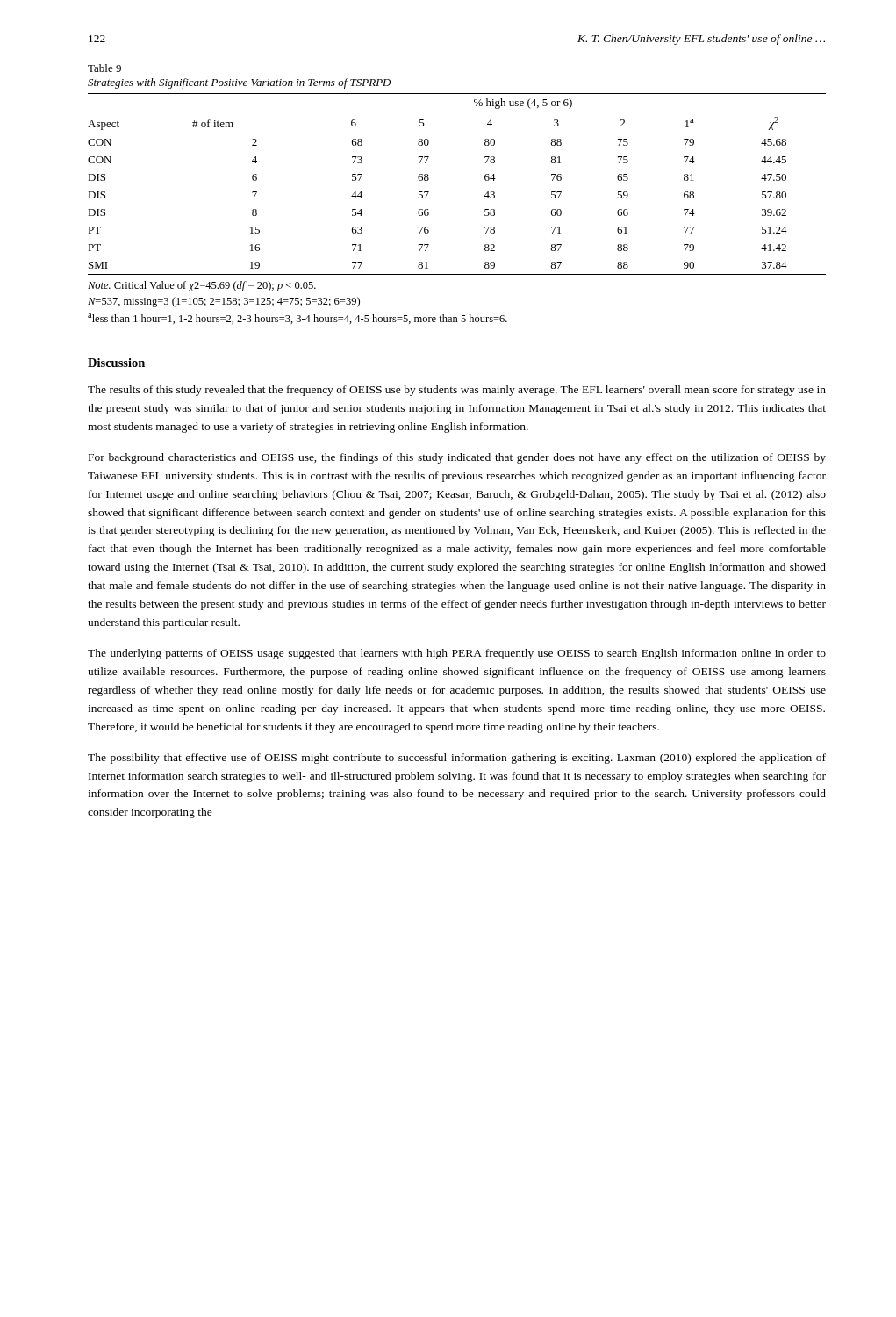Click on the text block containing "The possibility that effective use of OEISS"
The height and width of the screenshot is (1317, 896).
(457, 784)
